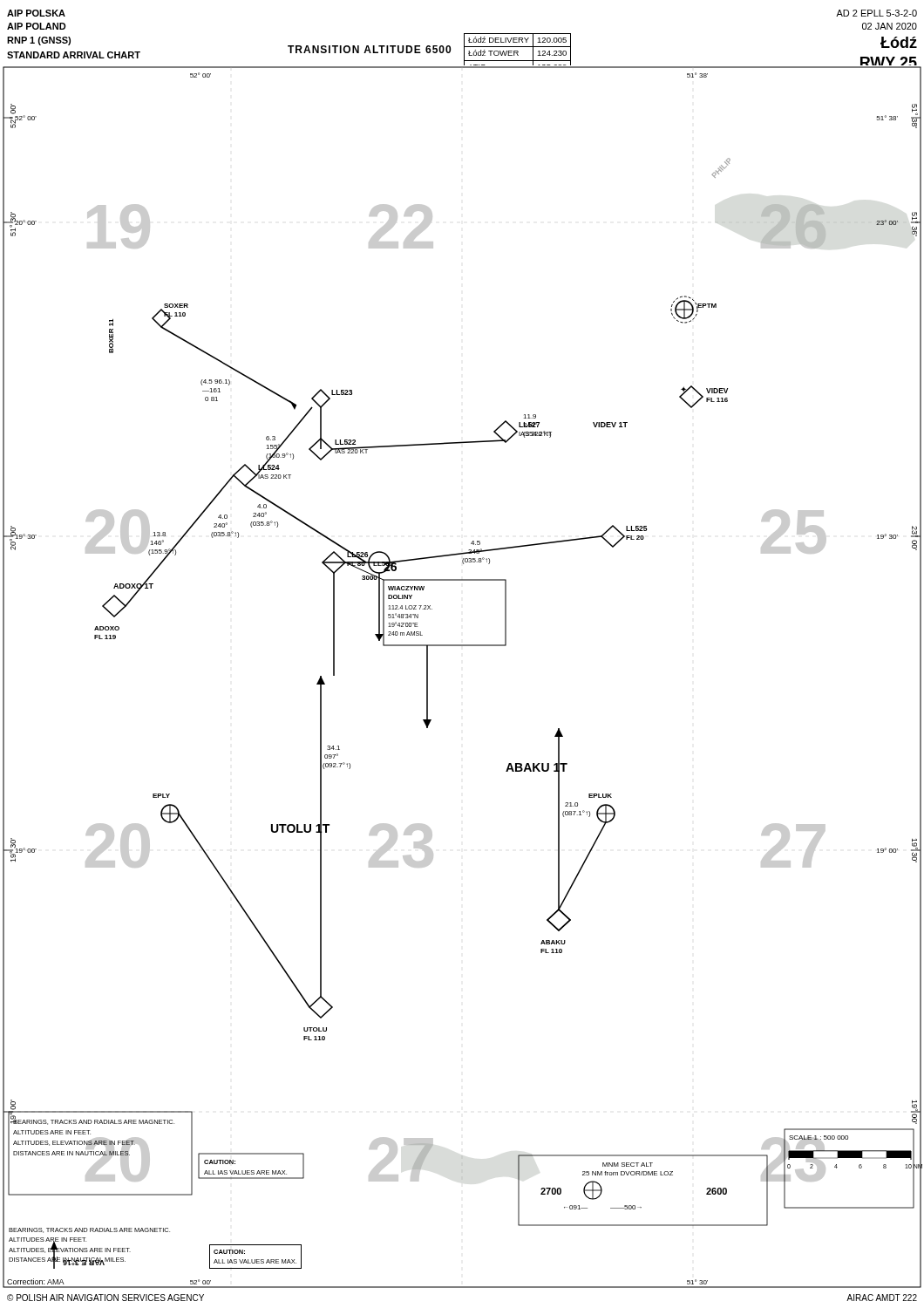This screenshot has width=924, height=1308.
Task: Locate the engineering diagram
Action: (462, 677)
